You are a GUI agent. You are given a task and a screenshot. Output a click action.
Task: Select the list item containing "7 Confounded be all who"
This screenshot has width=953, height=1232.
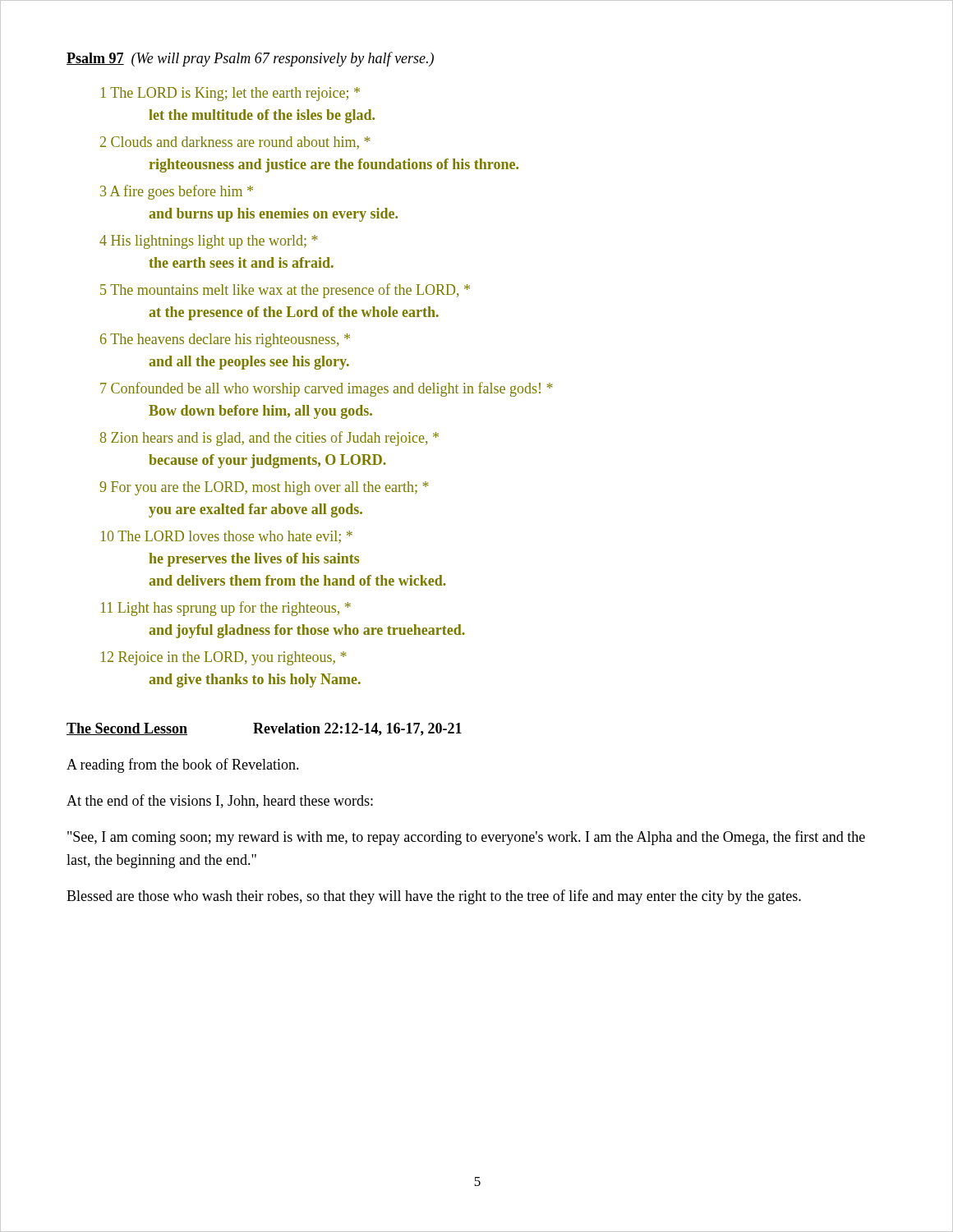(x=493, y=400)
